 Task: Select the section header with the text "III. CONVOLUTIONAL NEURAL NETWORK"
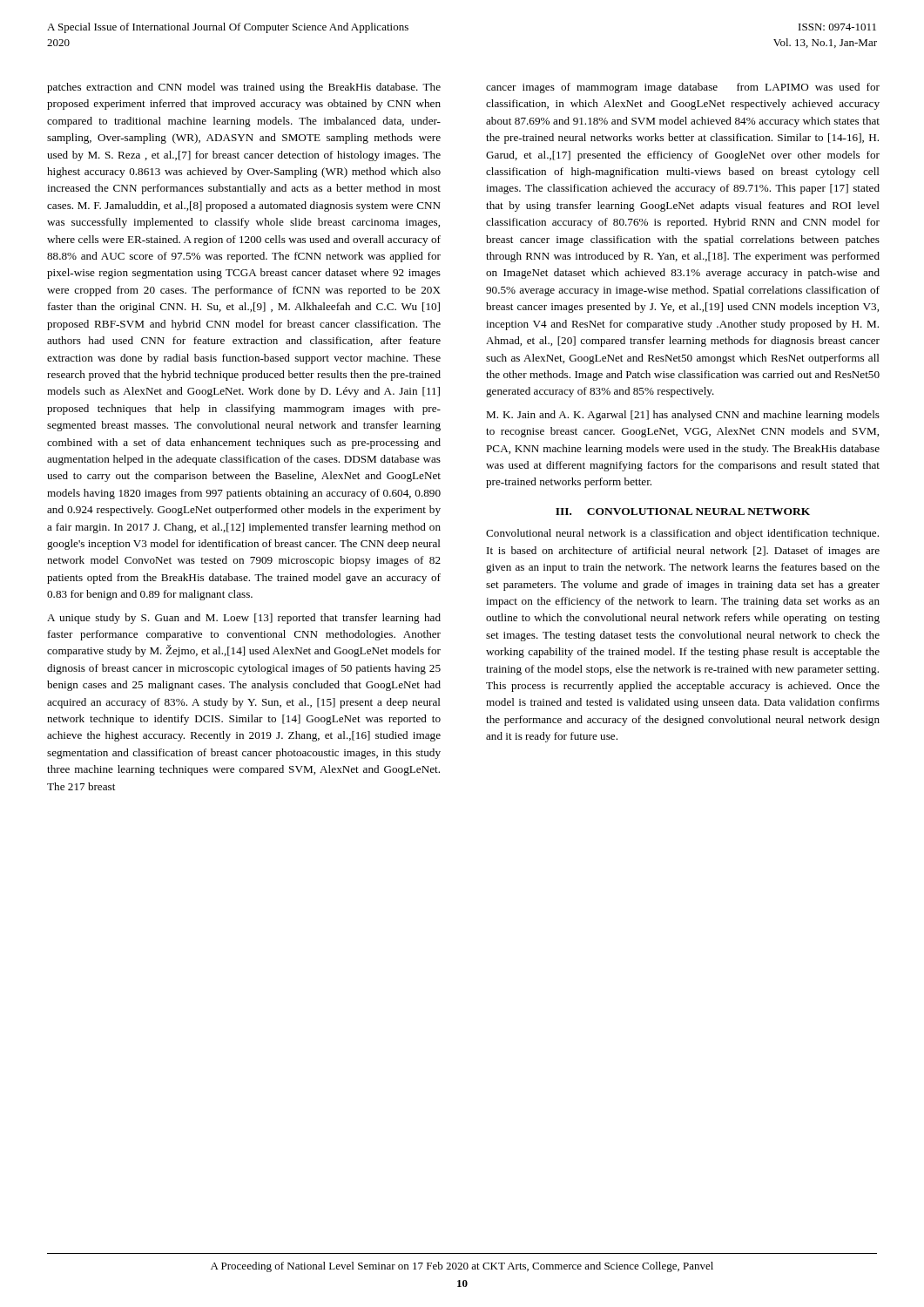click(683, 511)
